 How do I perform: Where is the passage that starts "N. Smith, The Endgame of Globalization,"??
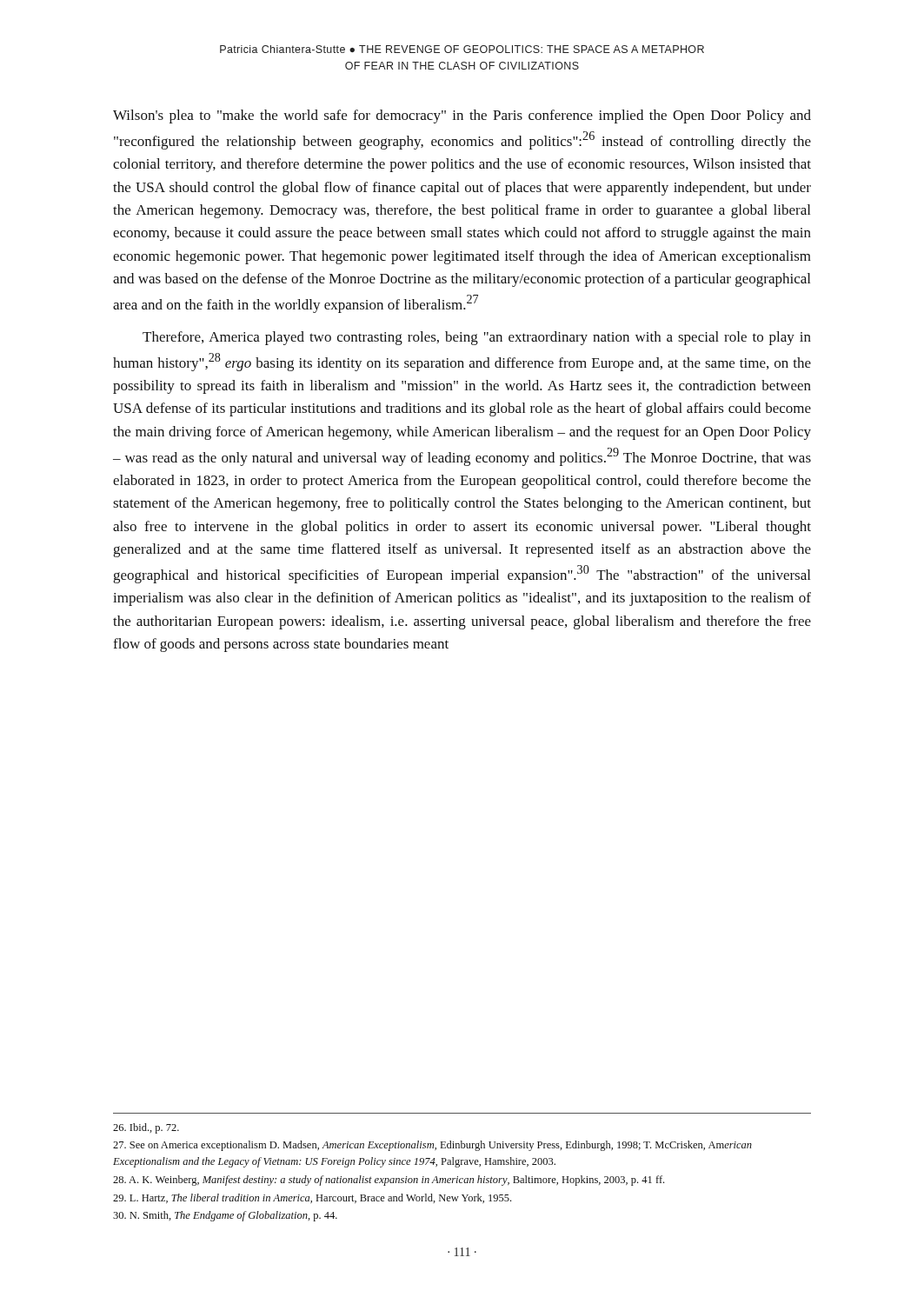225,1216
